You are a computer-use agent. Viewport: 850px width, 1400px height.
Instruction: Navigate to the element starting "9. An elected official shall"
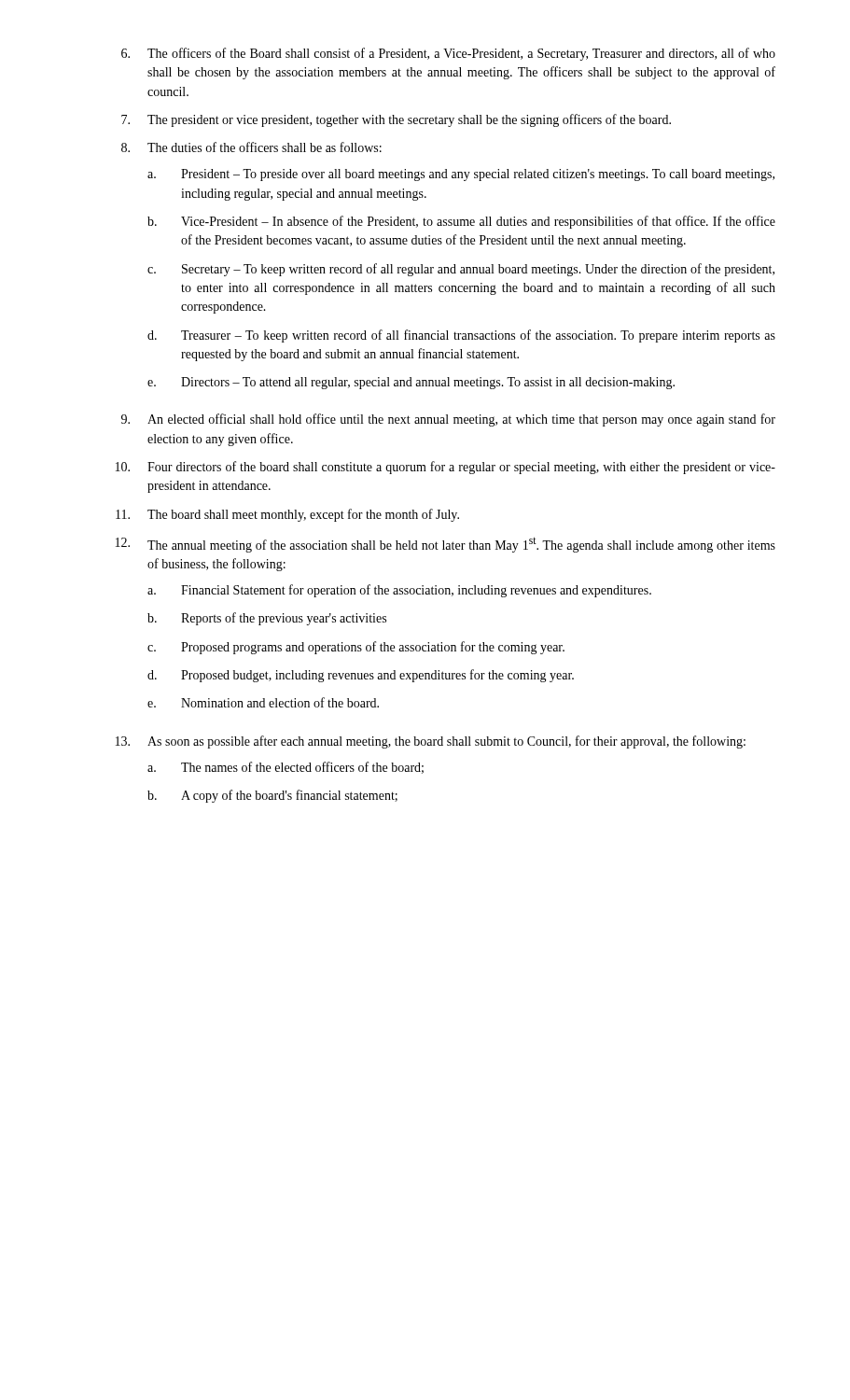(x=425, y=430)
